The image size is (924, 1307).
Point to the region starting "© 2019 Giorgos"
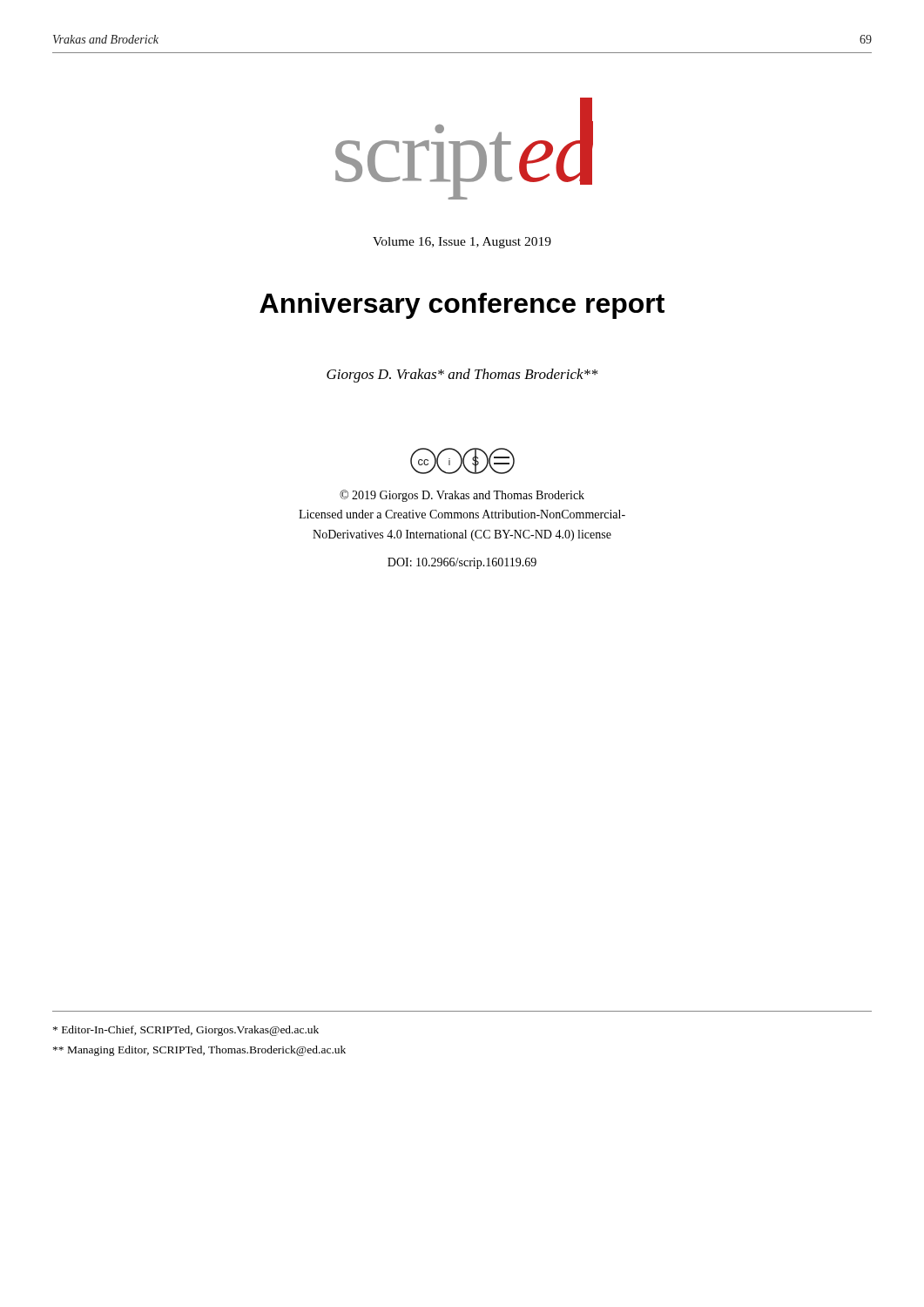pyautogui.click(x=462, y=515)
